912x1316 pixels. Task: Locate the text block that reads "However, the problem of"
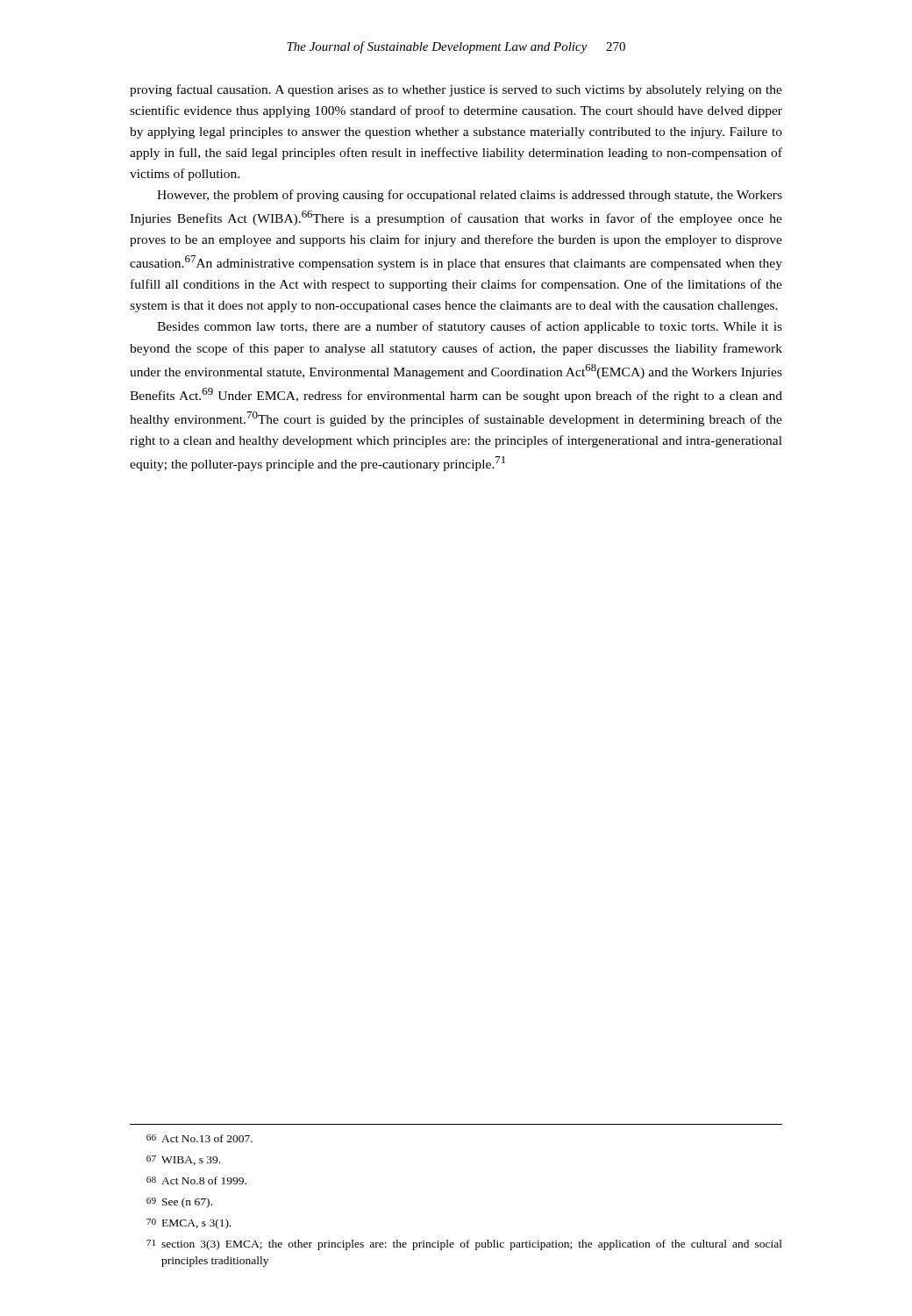click(456, 250)
